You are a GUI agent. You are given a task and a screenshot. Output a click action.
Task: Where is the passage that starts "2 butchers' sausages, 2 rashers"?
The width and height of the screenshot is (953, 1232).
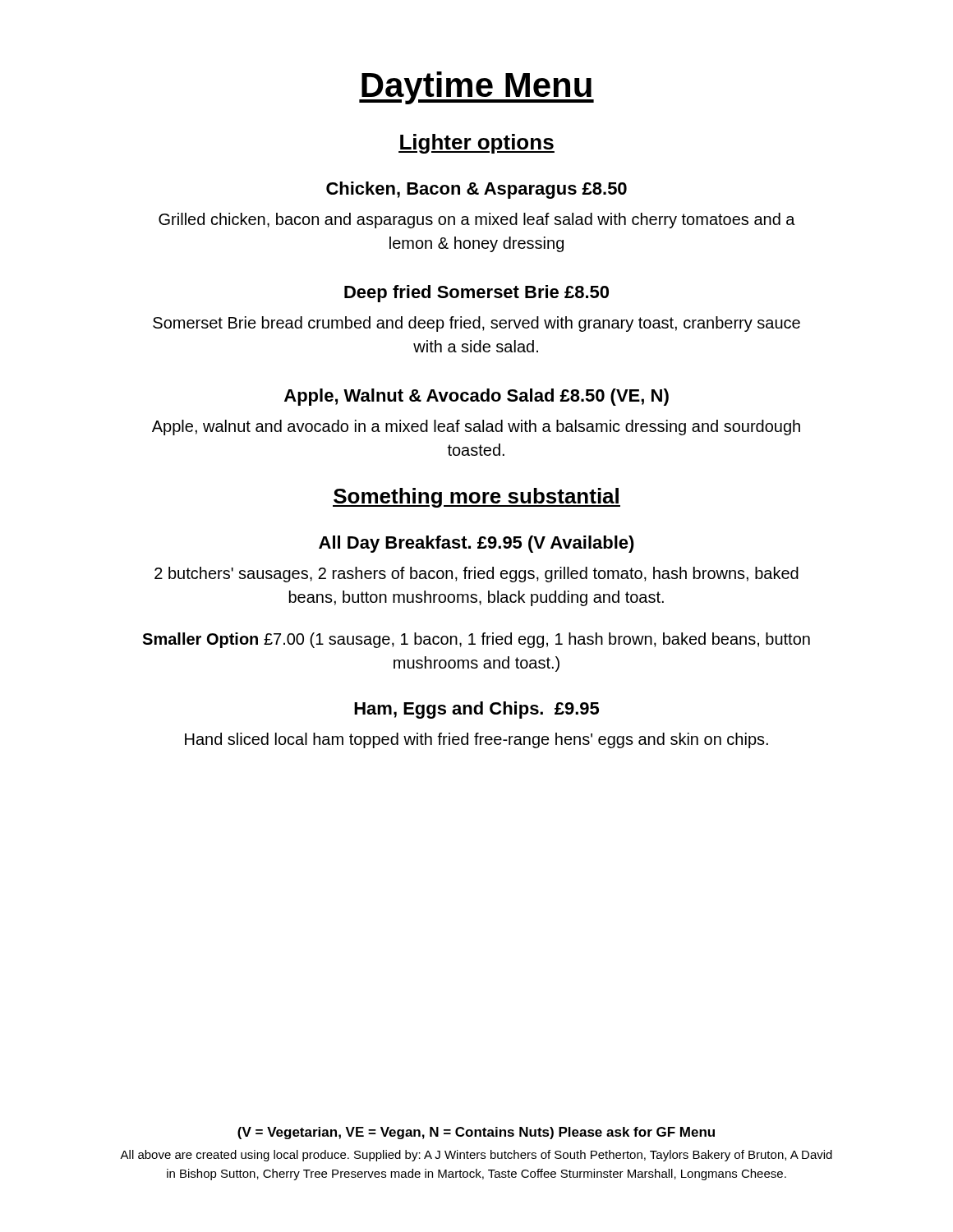(x=476, y=585)
